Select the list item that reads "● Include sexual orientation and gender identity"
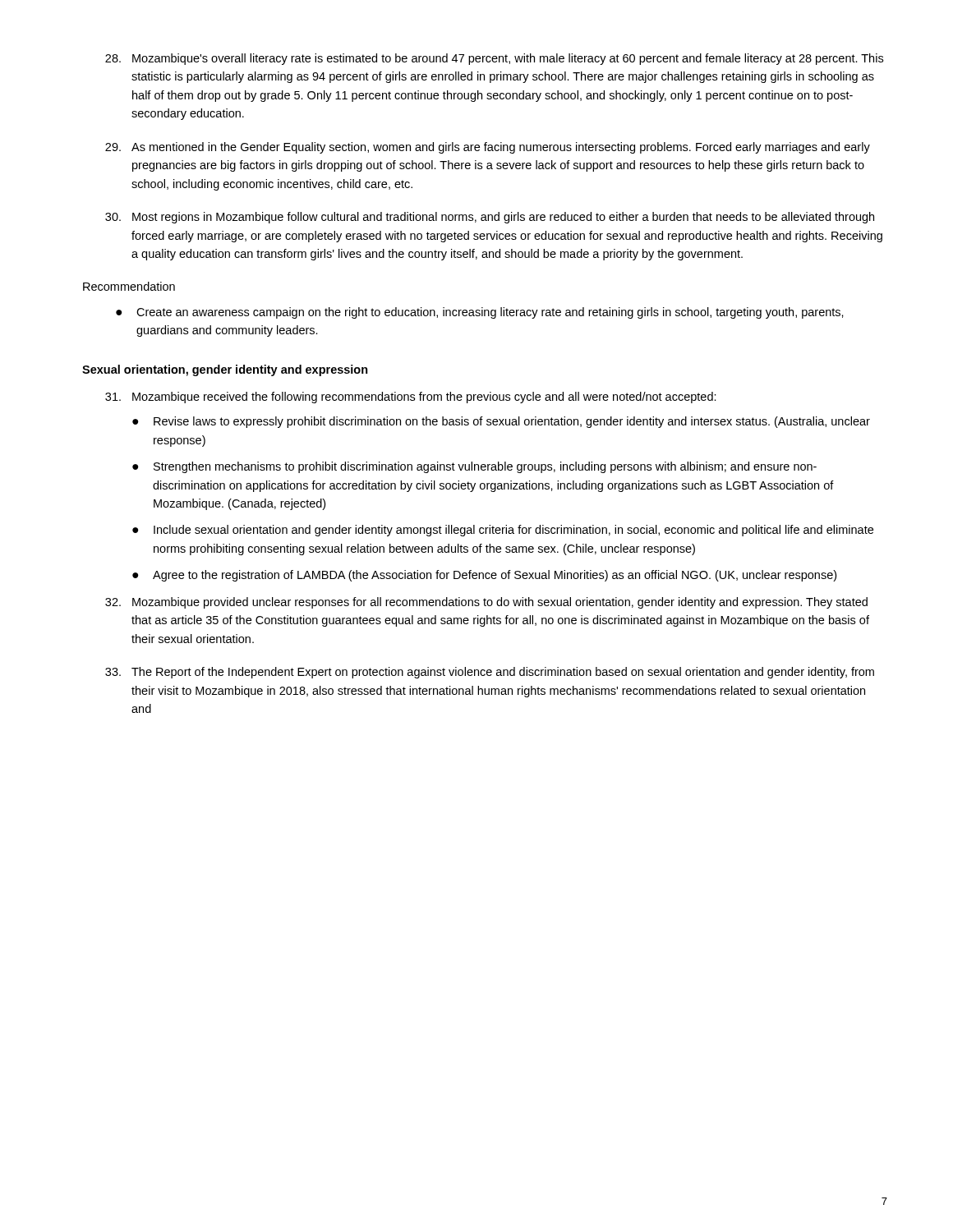The width and height of the screenshot is (953, 1232). tap(509, 540)
